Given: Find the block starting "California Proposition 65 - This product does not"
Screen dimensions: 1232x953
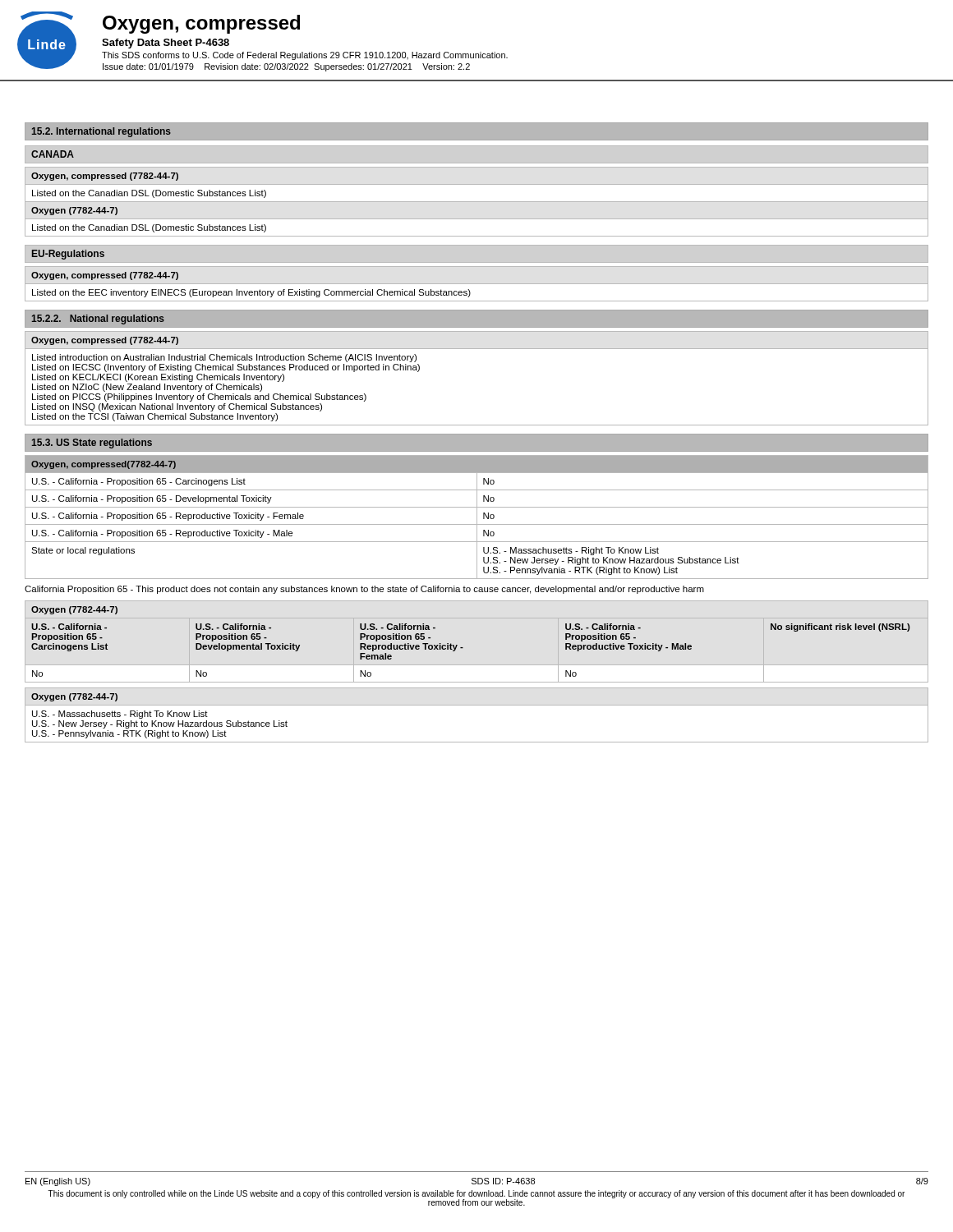Looking at the screenshot, I should click(364, 589).
